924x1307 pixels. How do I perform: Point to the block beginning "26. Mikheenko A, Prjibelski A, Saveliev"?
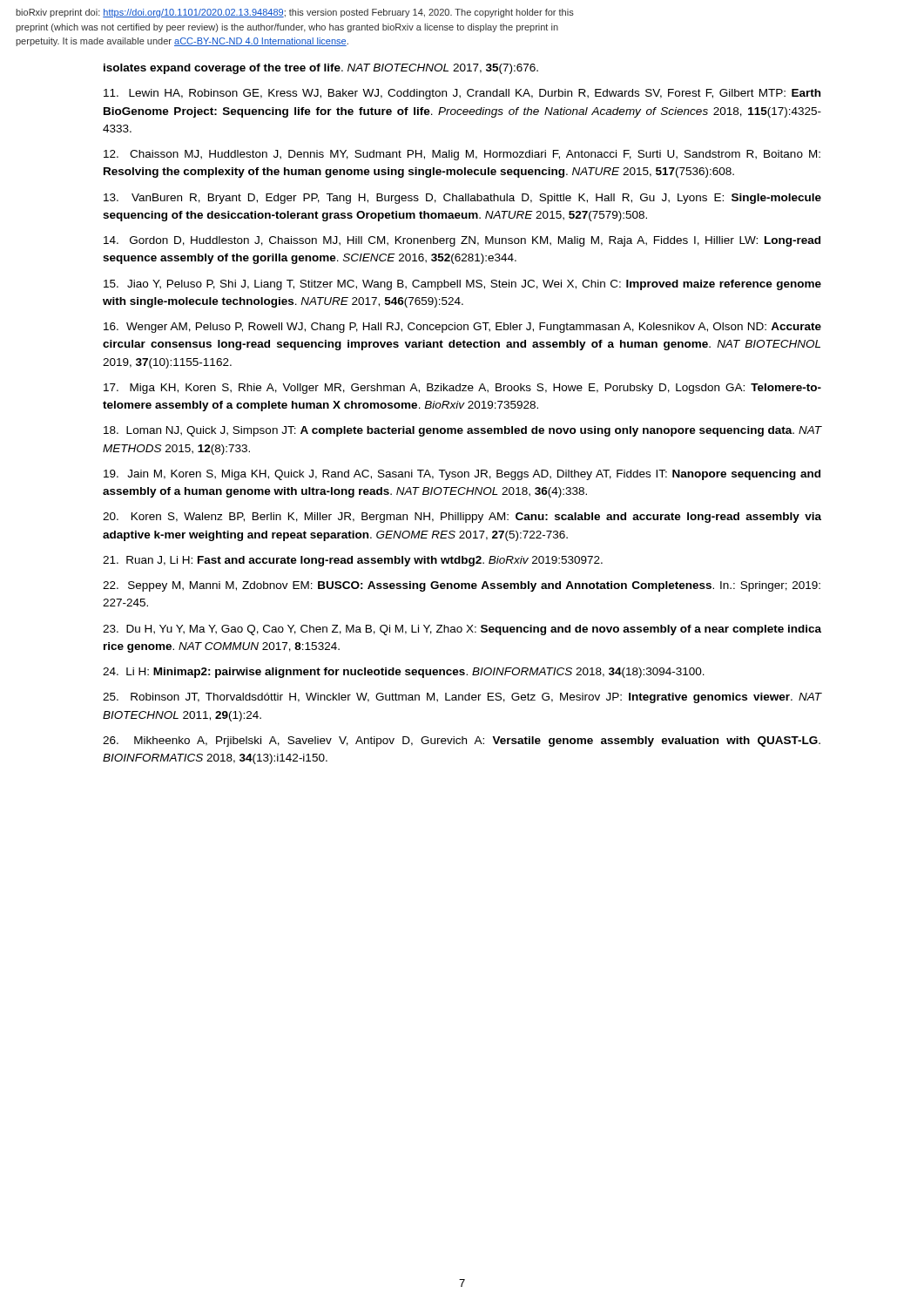pyautogui.click(x=462, y=749)
